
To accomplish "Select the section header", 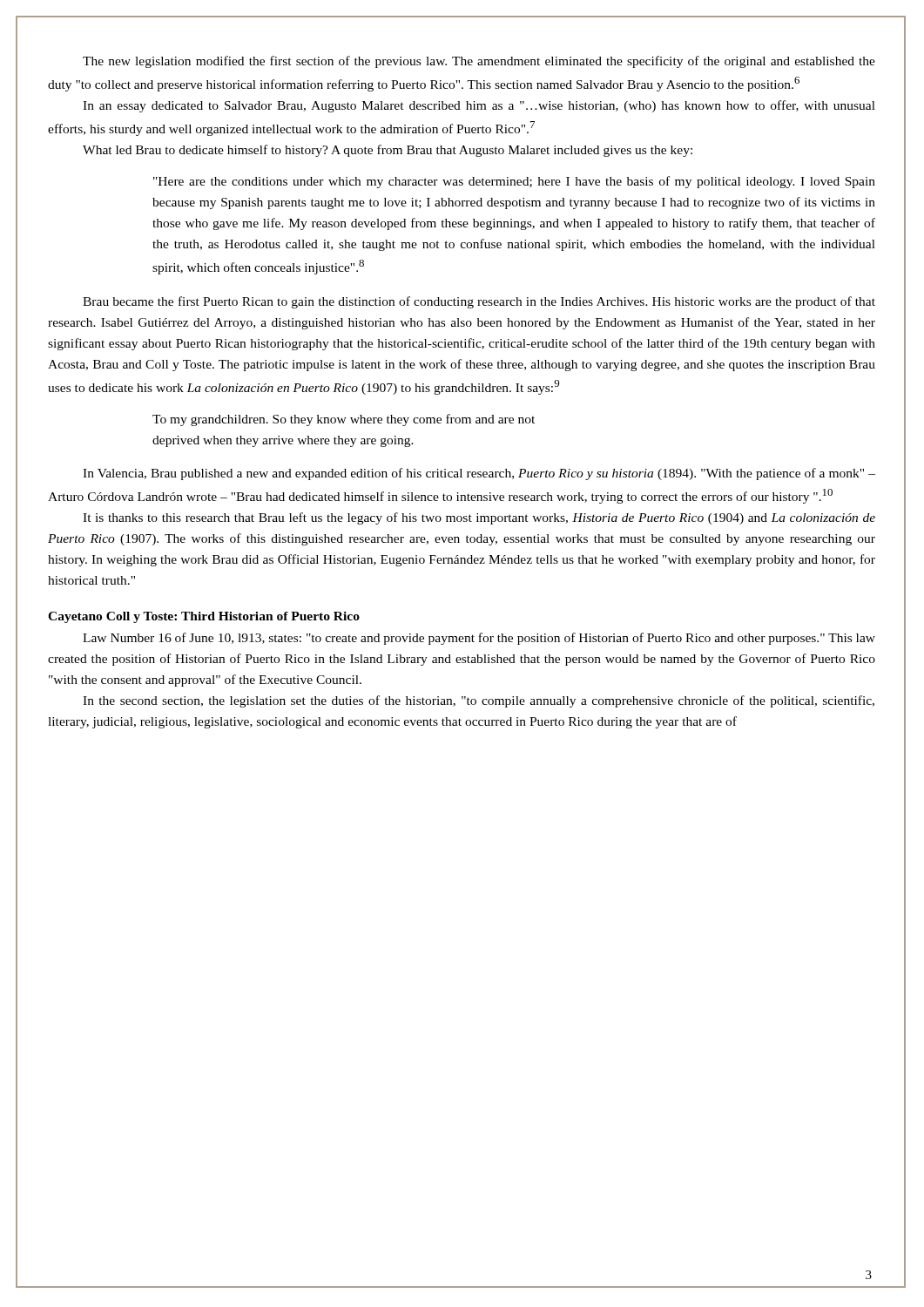I will pyautogui.click(x=204, y=616).
